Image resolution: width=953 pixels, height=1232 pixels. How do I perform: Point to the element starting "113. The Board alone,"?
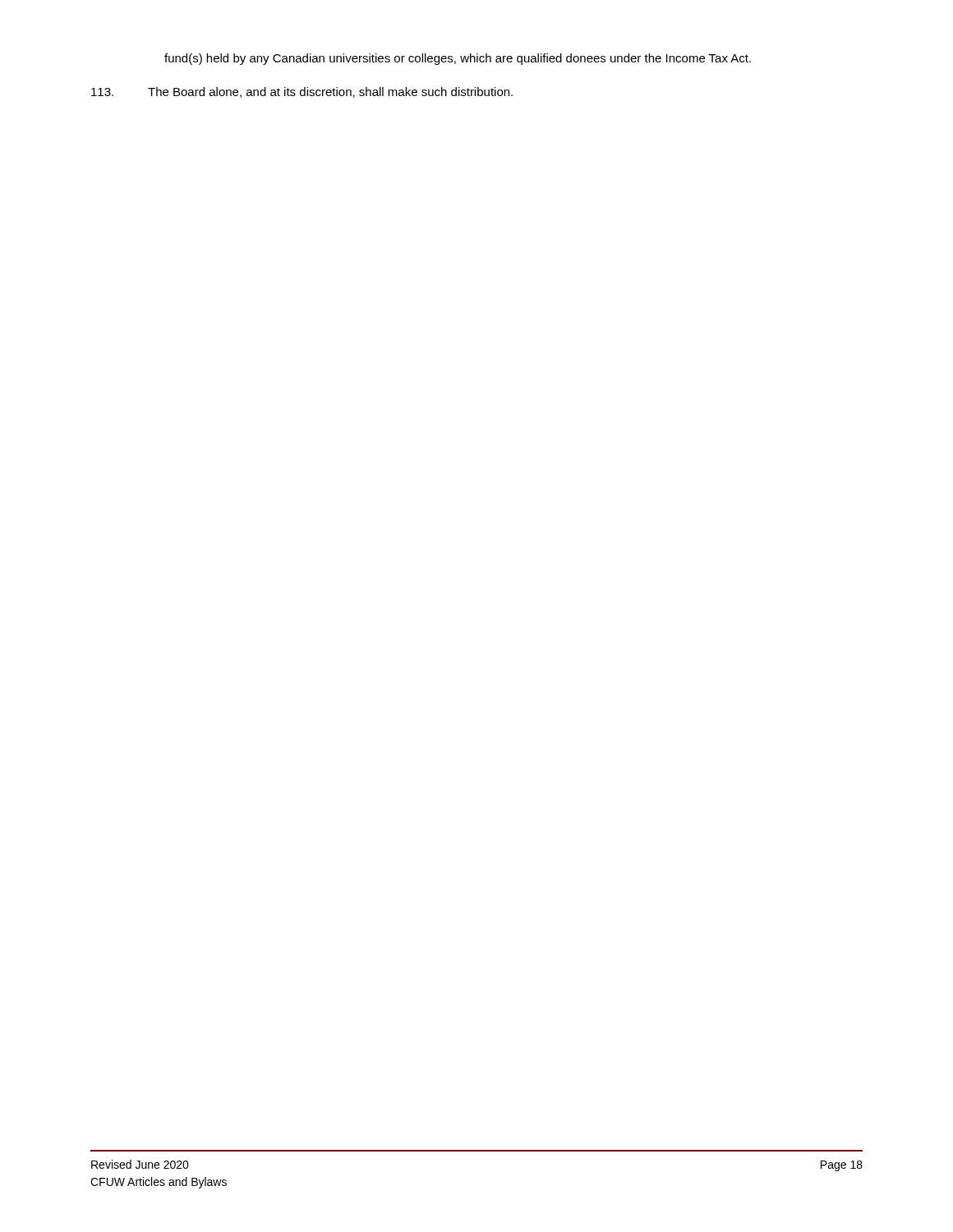pyautogui.click(x=476, y=92)
